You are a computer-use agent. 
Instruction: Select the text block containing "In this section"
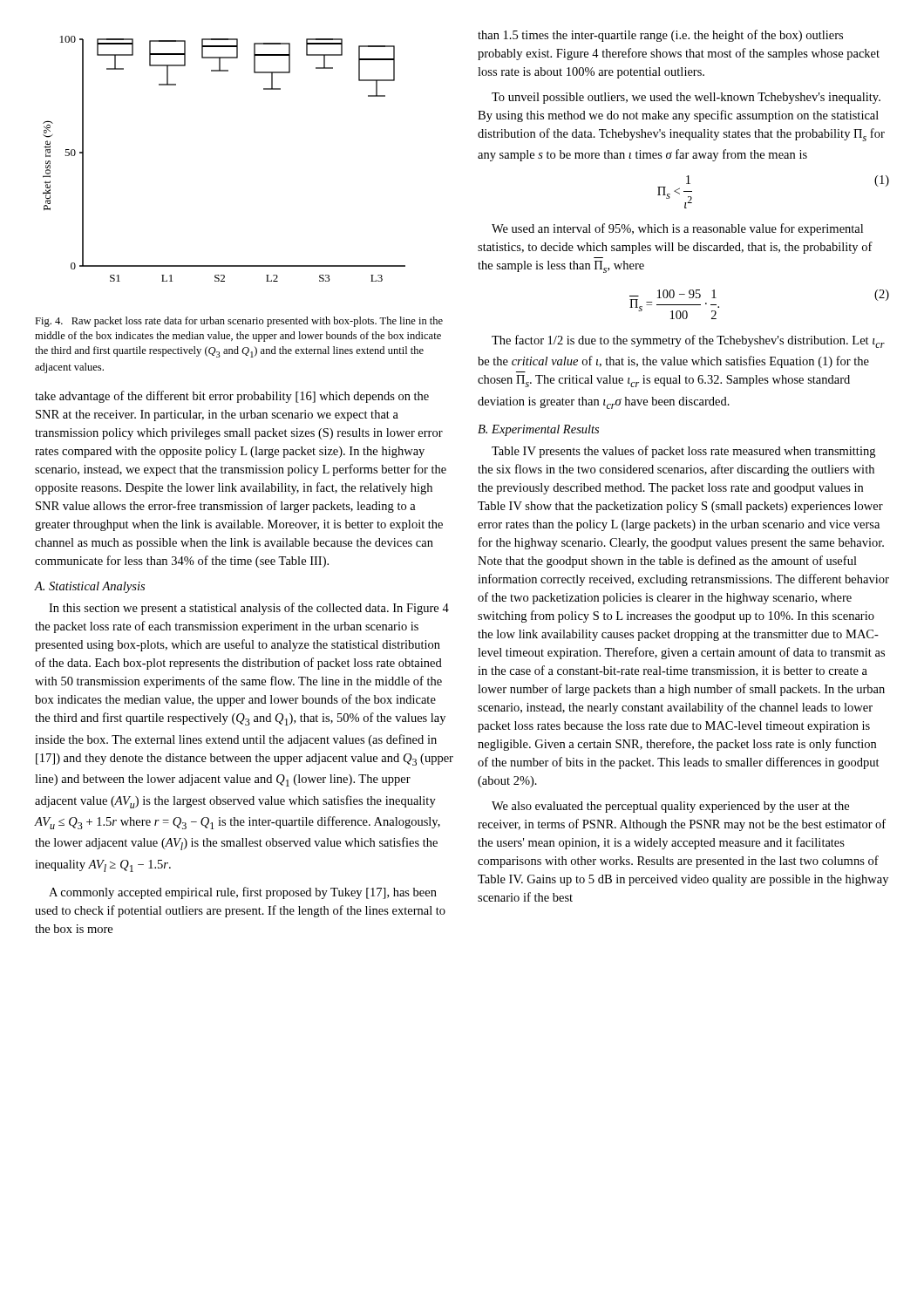point(244,769)
